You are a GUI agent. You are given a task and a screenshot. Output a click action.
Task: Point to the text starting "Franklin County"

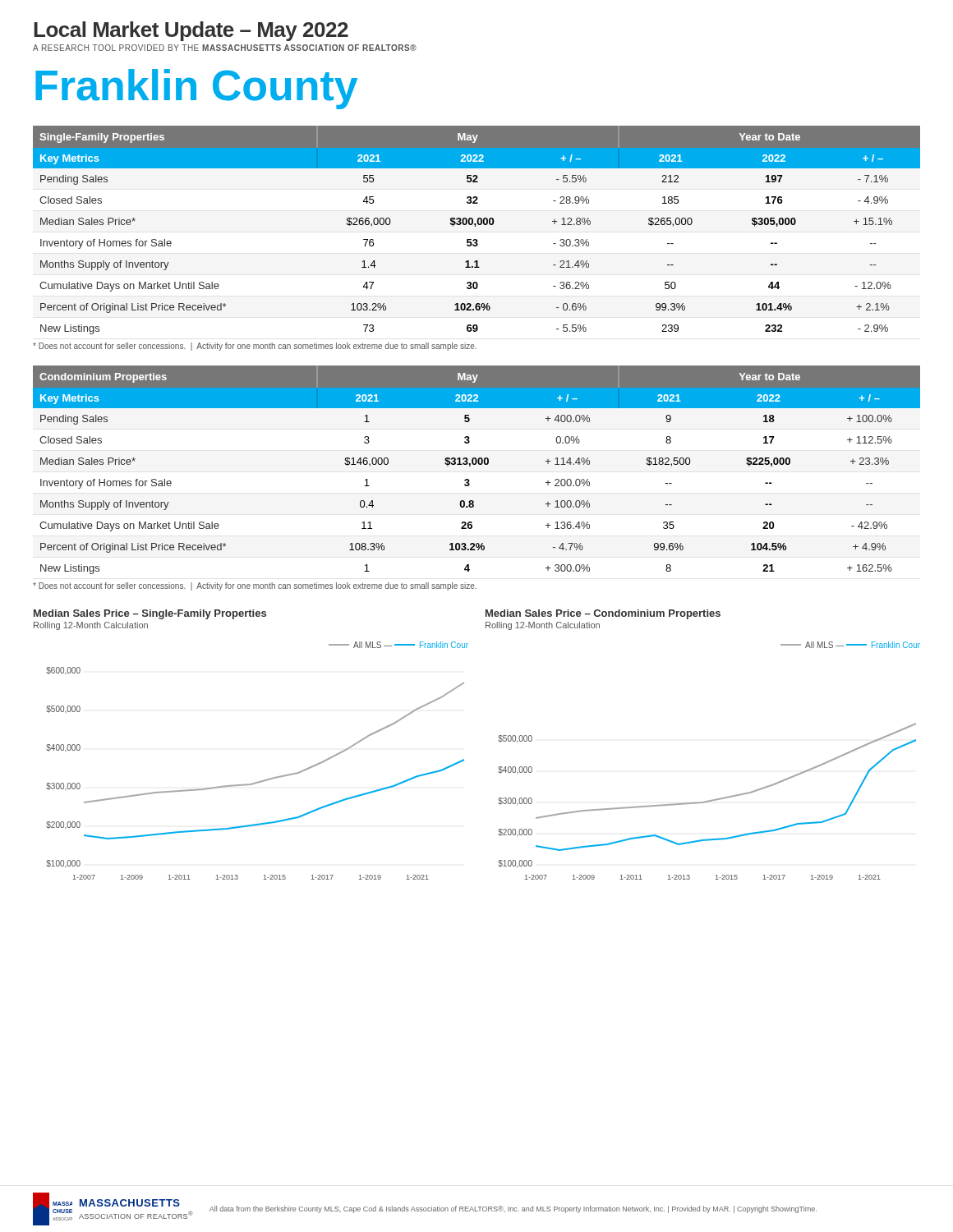click(x=195, y=86)
